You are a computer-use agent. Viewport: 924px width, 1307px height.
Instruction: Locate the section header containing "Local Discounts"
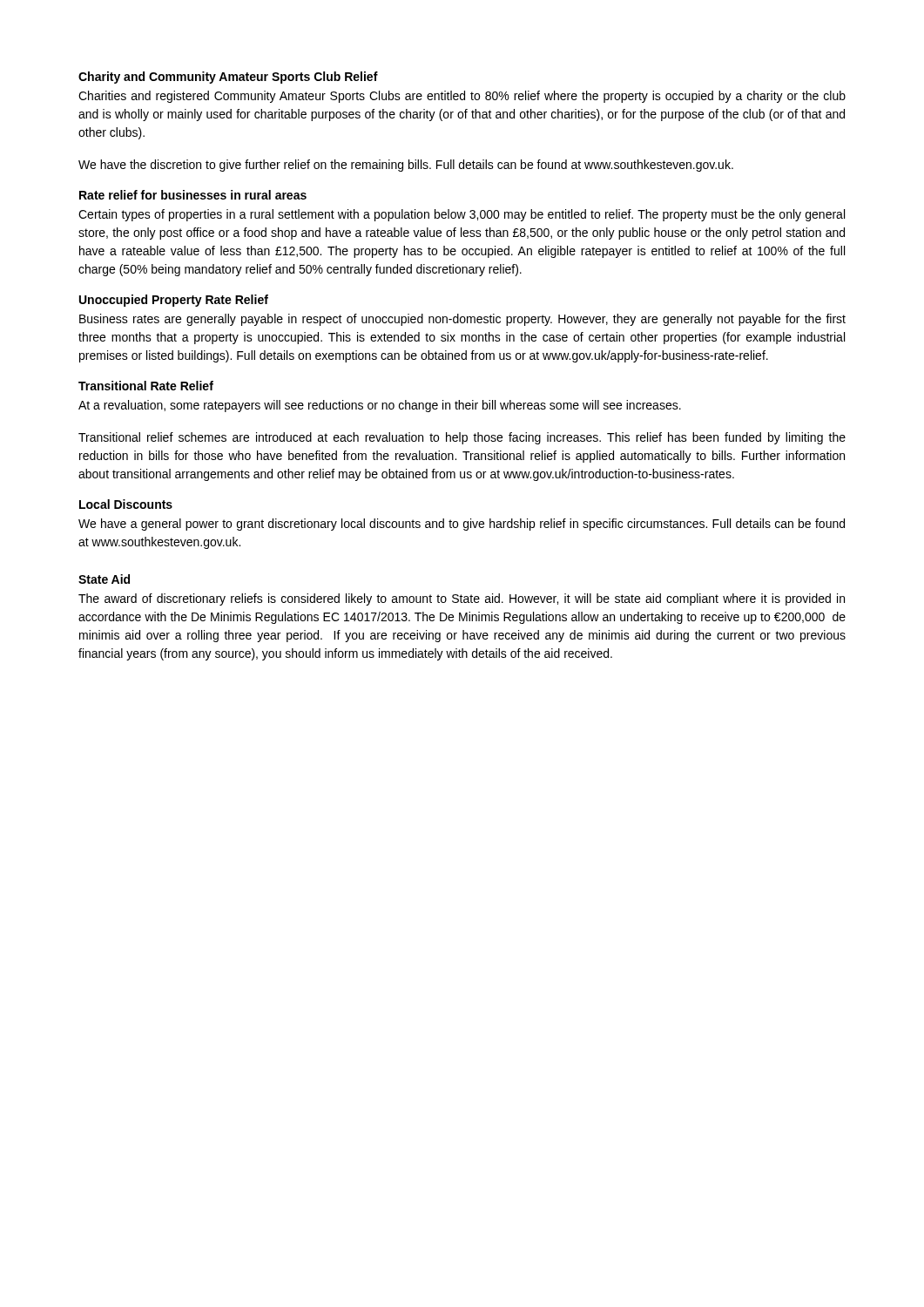point(125,505)
